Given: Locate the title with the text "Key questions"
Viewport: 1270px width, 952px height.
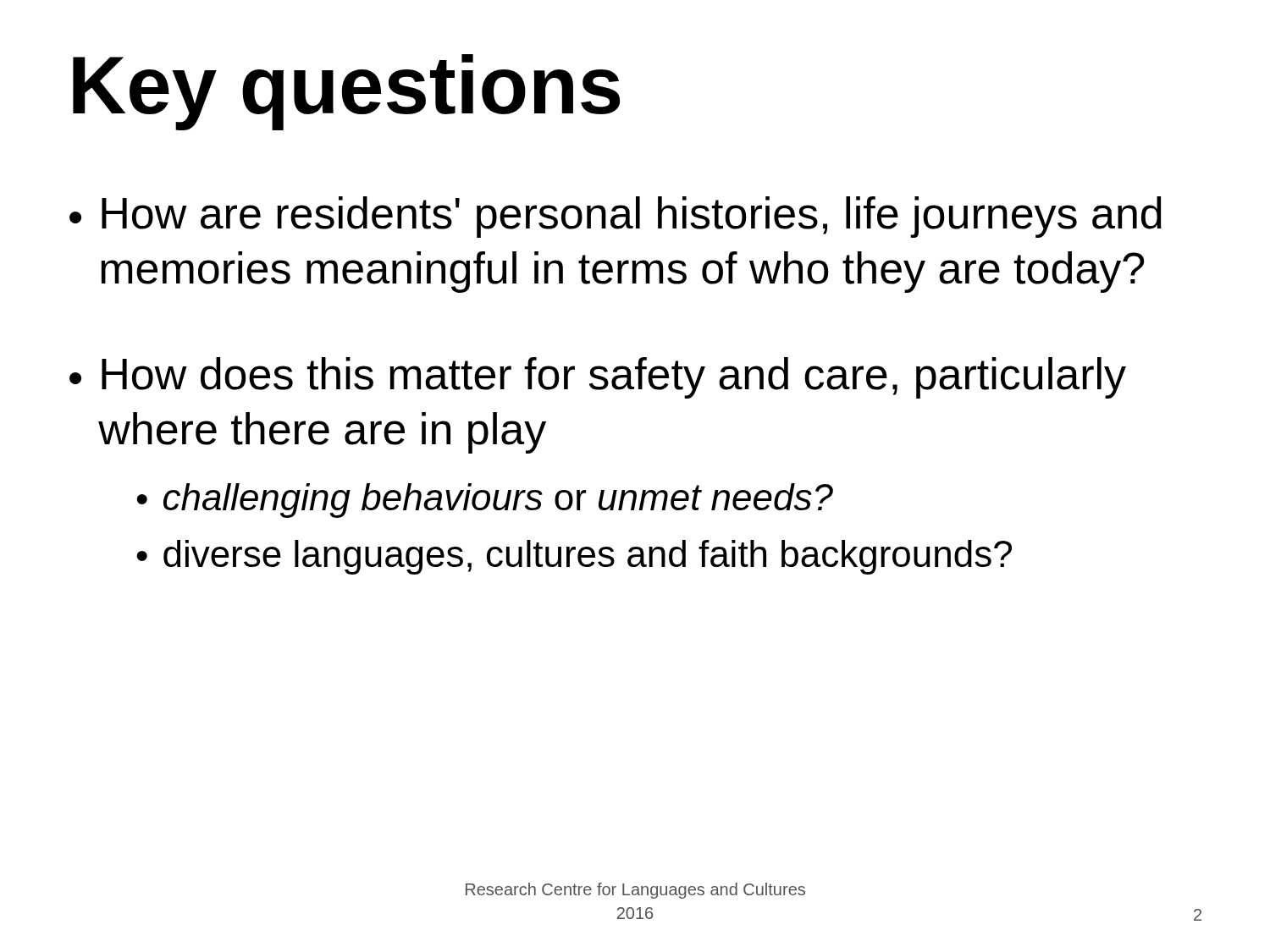Looking at the screenshot, I should click(x=635, y=85).
